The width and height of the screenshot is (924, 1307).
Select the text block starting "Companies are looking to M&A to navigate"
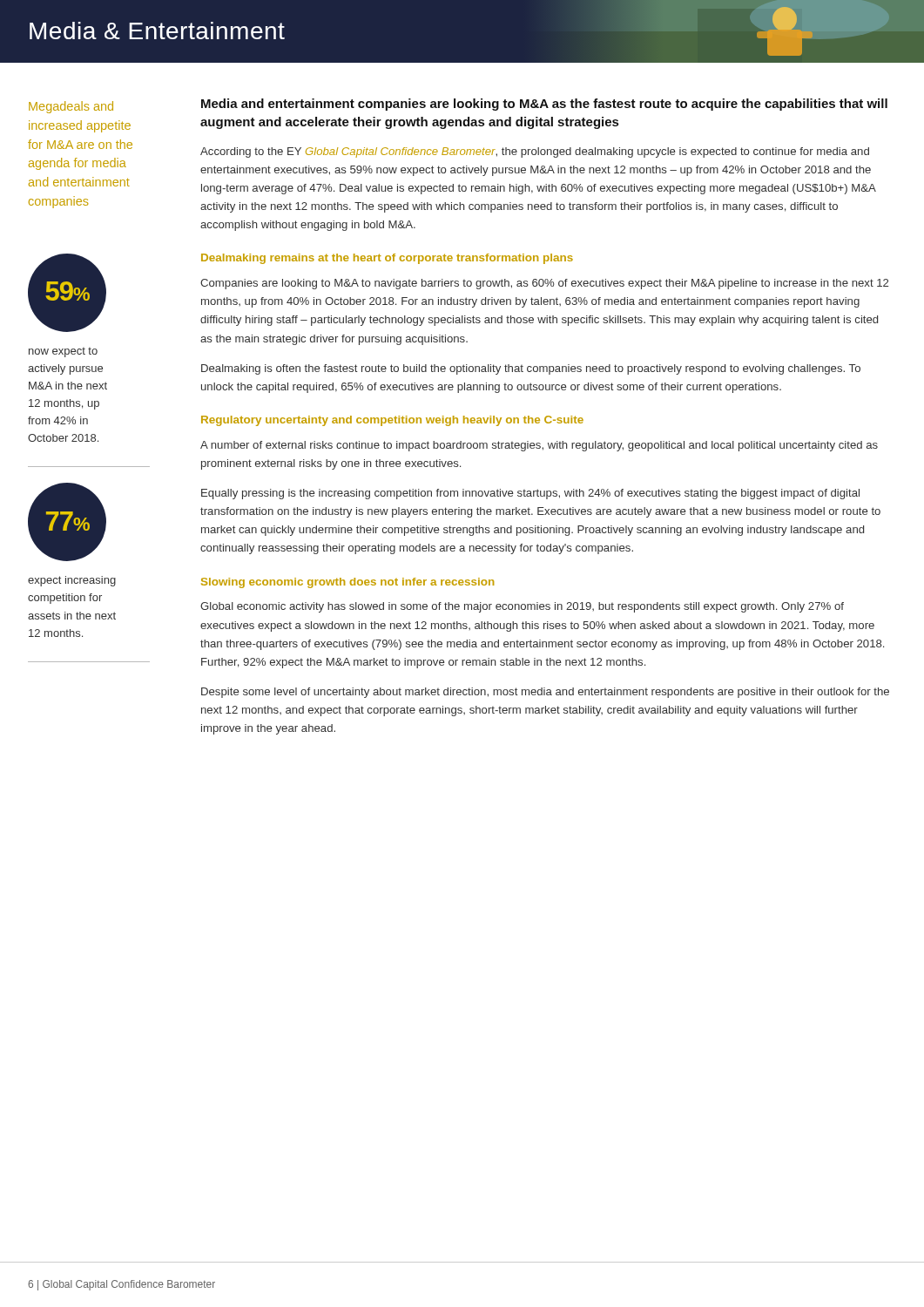click(x=545, y=310)
